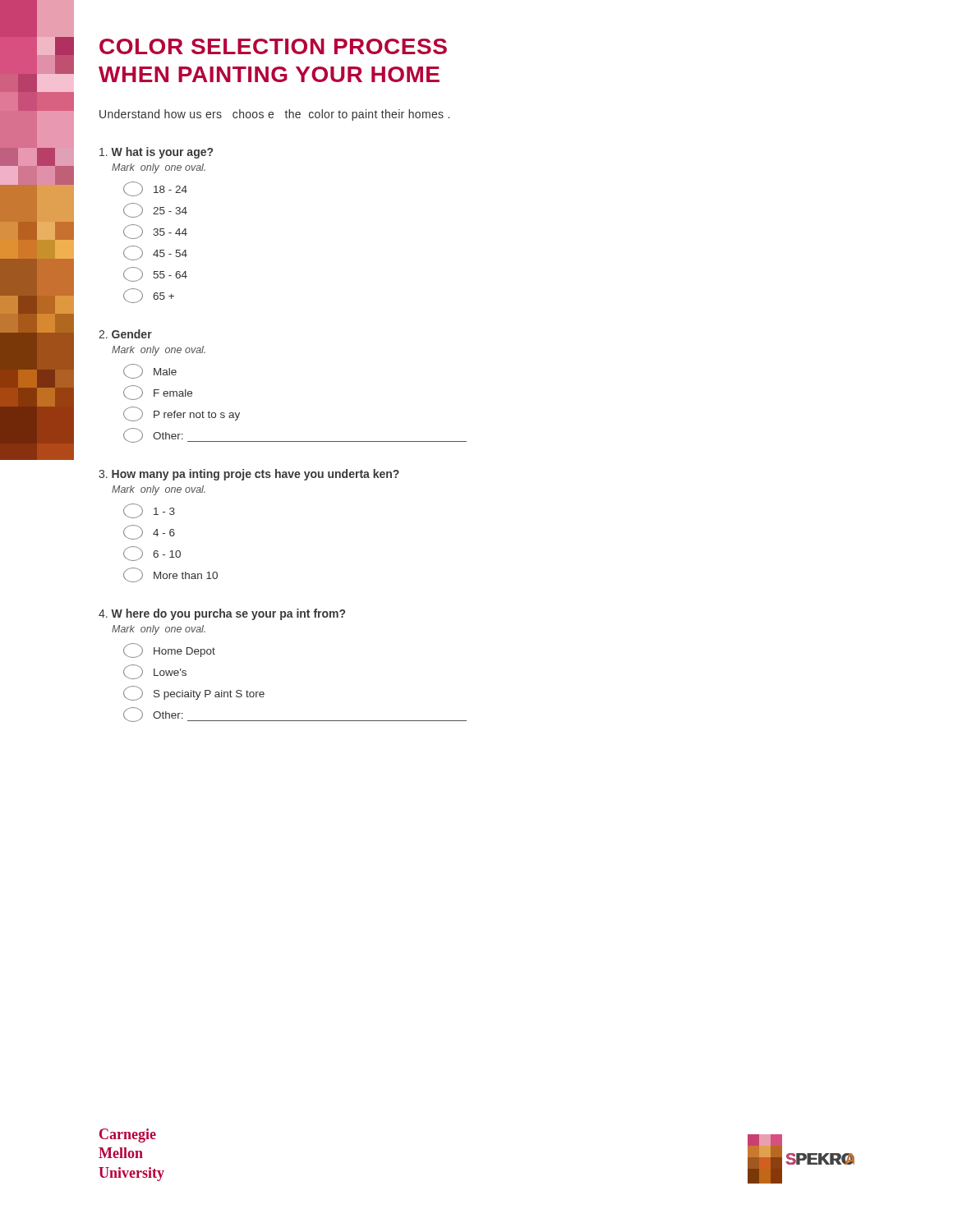The width and height of the screenshot is (953, 1232).
Task: Locate the section header with the text "3. How many pa inting proje"
Action: pos(249,474)
